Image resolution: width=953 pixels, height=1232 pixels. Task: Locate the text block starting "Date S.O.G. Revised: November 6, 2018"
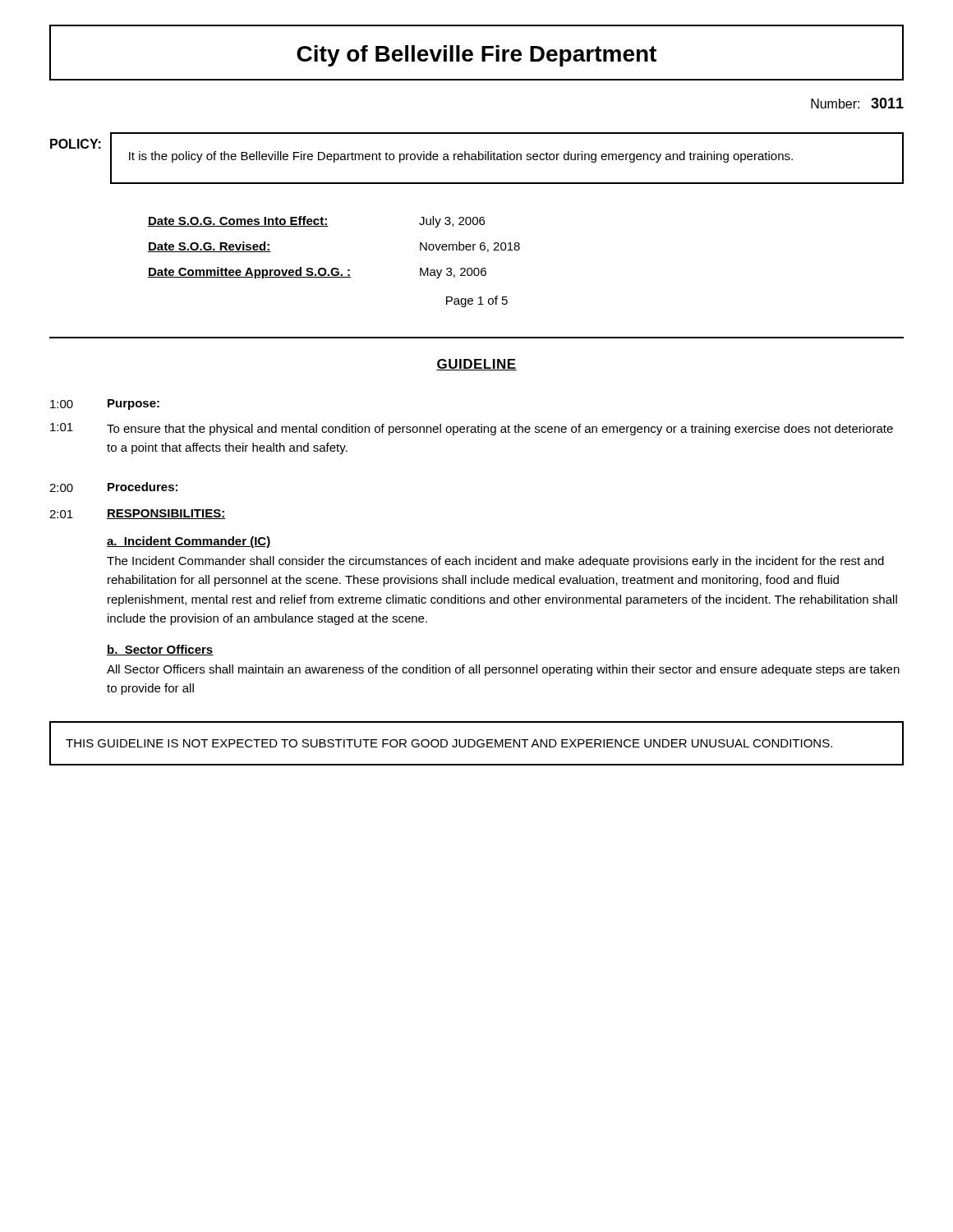tap(209, 247)
